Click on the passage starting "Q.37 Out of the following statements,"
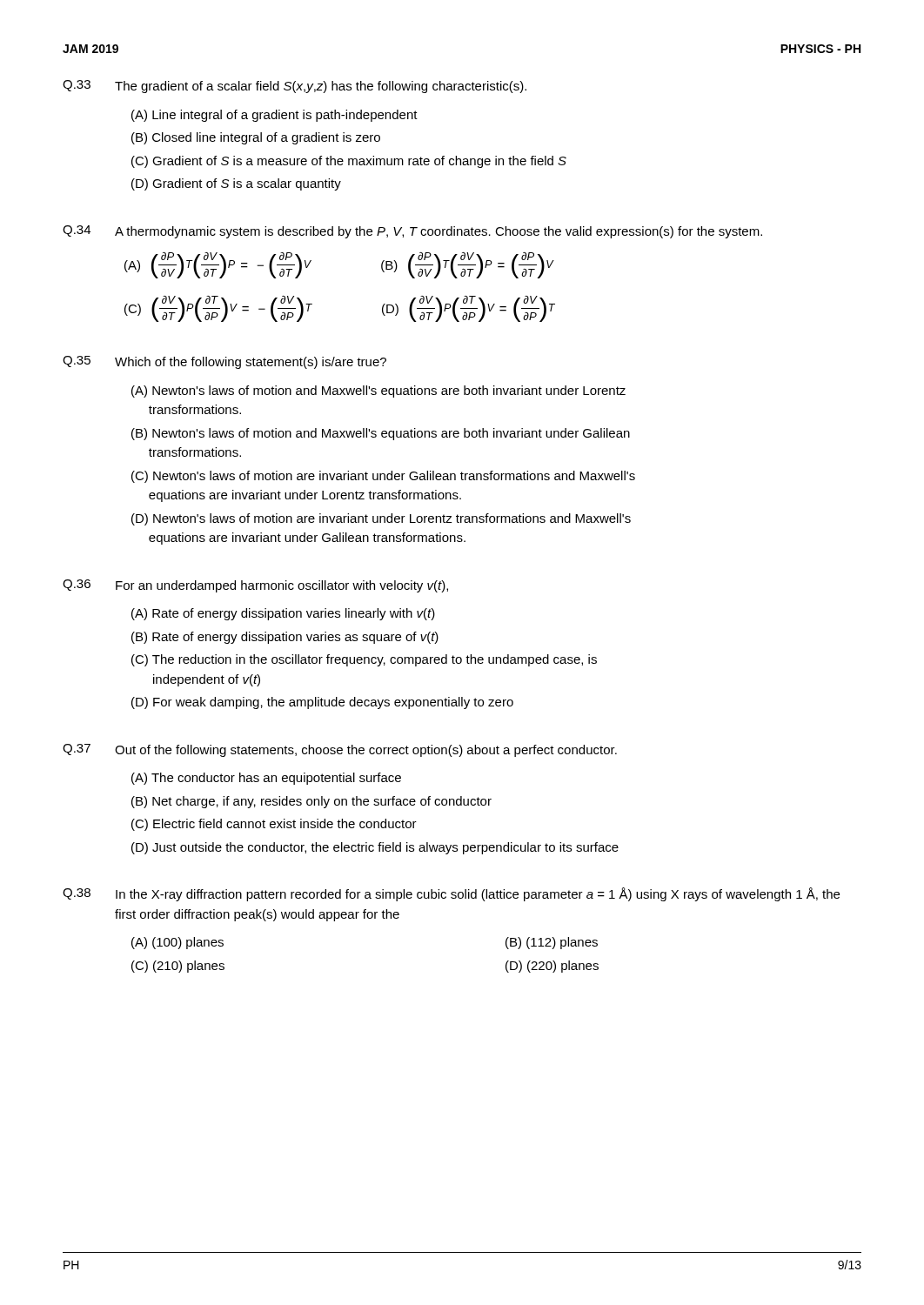Viewport: 924px width, 1305px height. point(462,800)
